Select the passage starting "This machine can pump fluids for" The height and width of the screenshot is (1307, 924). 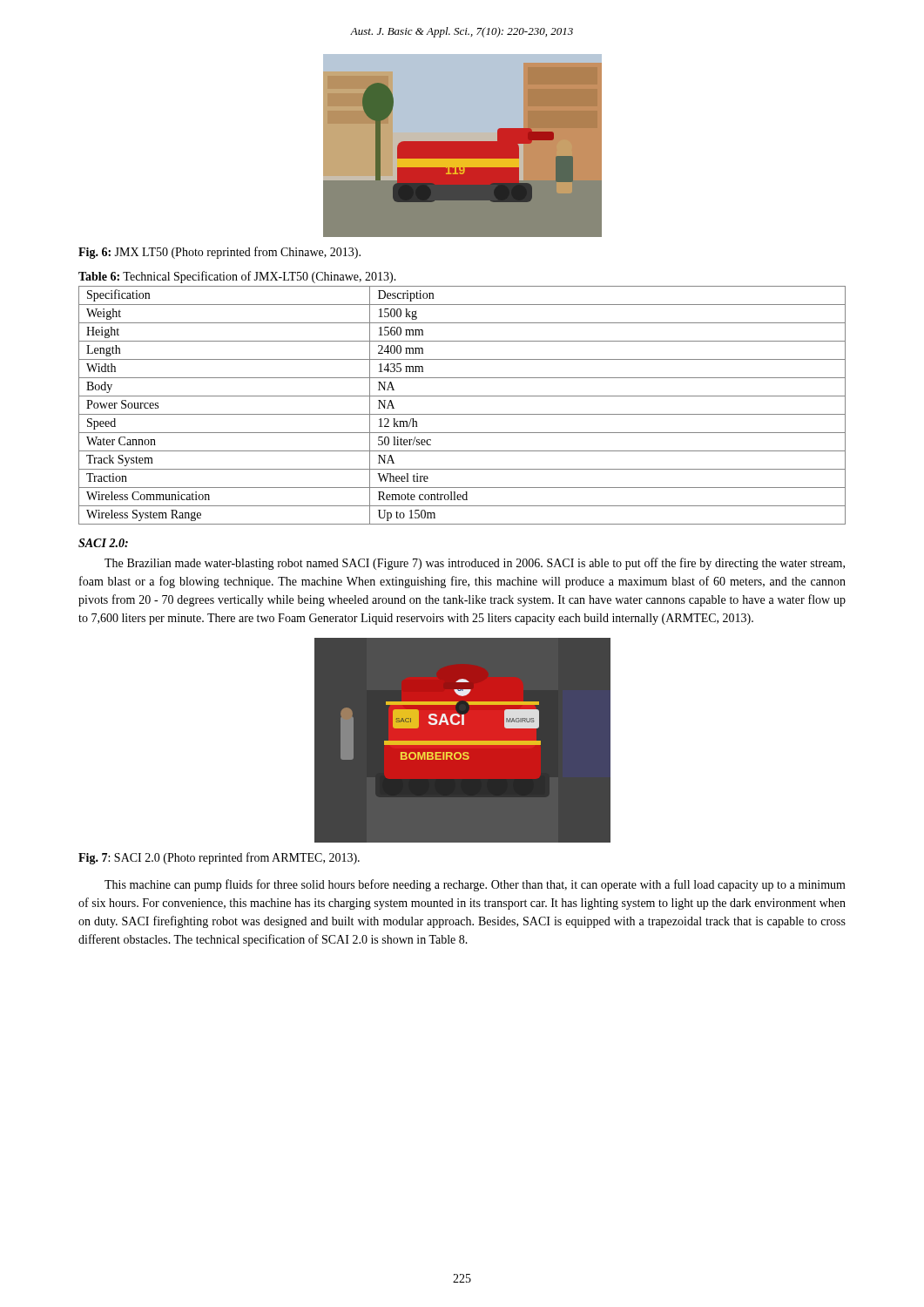(462, 912)
